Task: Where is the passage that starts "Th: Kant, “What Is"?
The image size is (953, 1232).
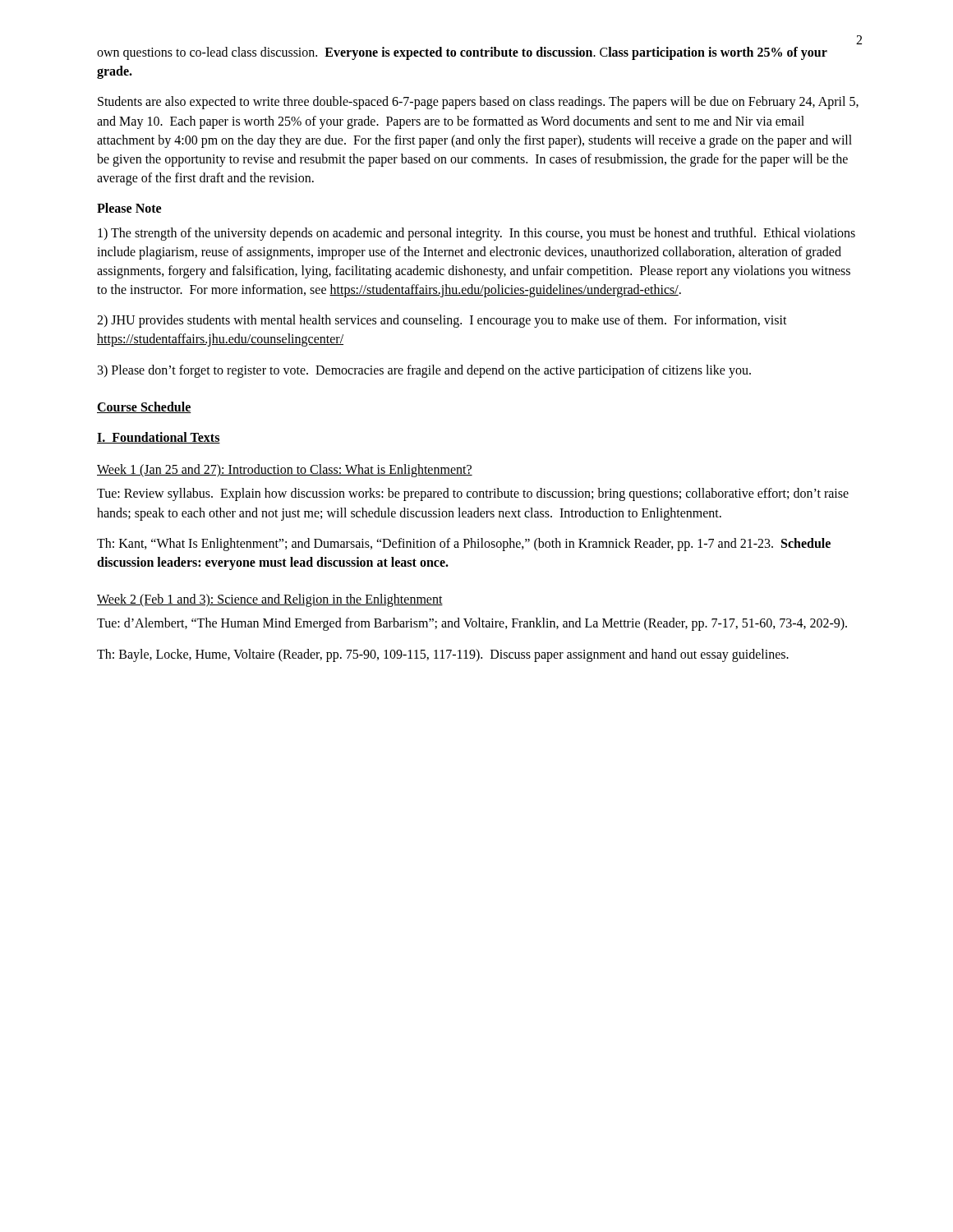Action: coord(464,553)
